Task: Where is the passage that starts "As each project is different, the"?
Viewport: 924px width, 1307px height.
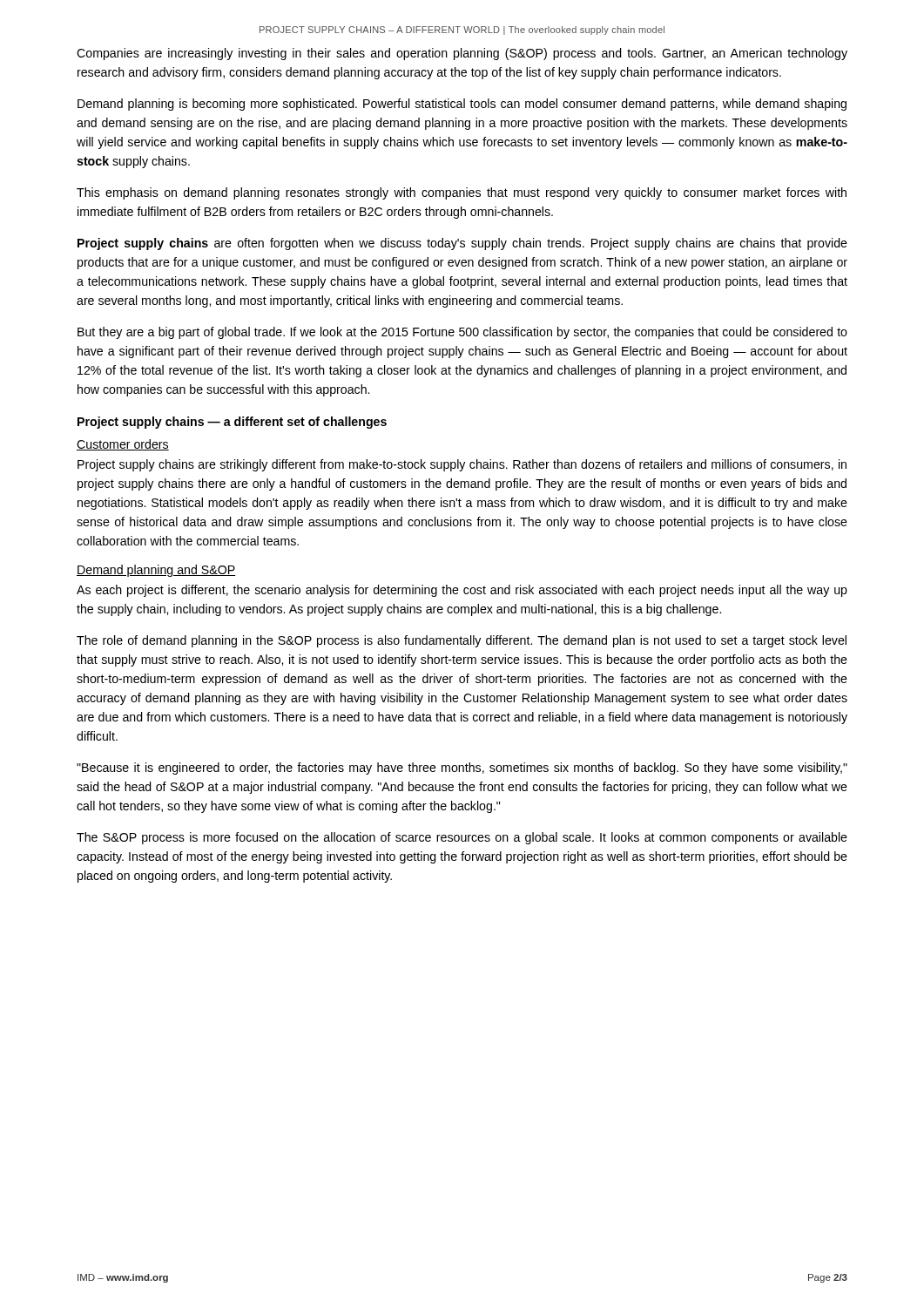Action: [x=462, y=599]
